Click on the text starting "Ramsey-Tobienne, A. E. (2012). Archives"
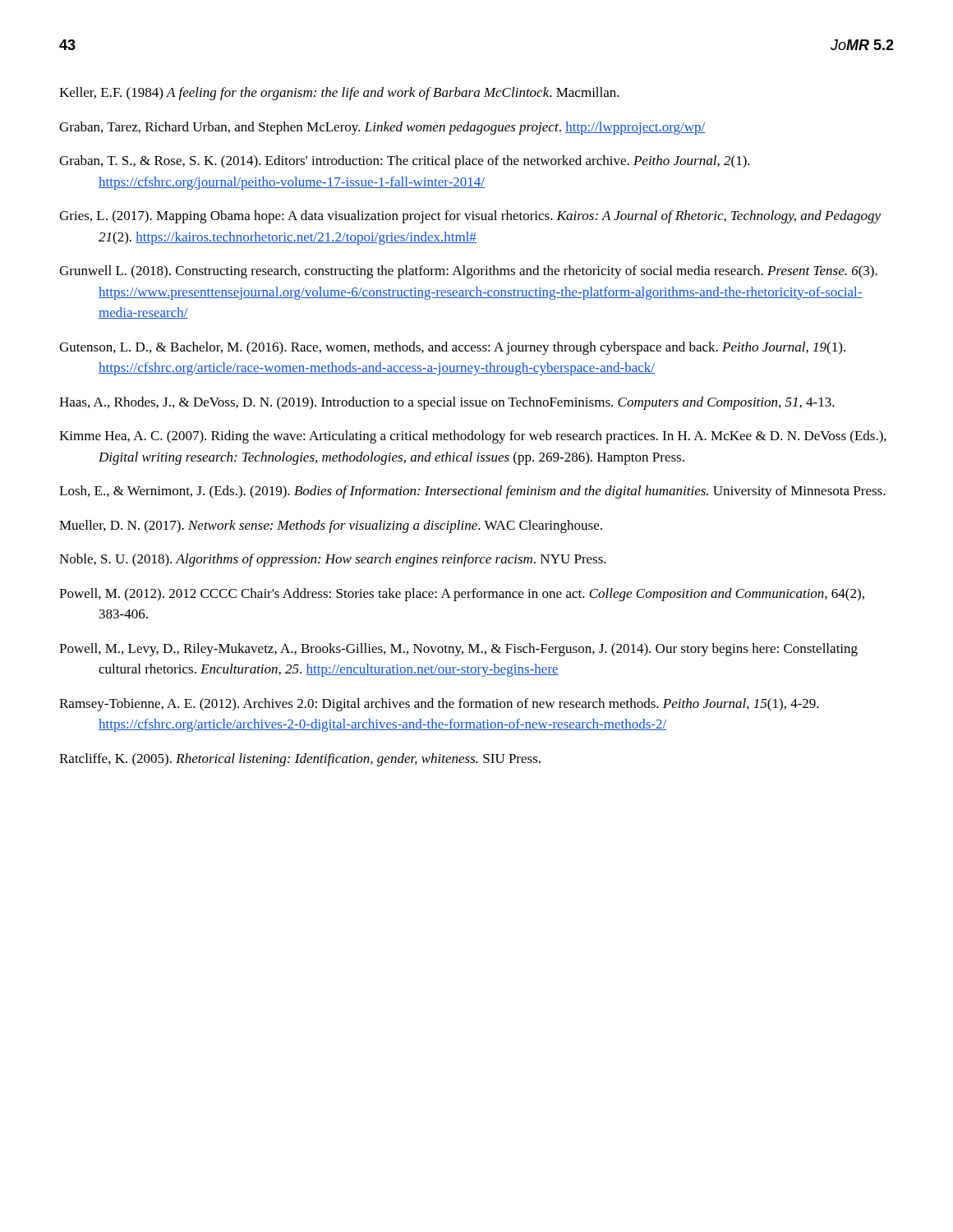This screenshot has width=953, height=1232. pos(439,714)
